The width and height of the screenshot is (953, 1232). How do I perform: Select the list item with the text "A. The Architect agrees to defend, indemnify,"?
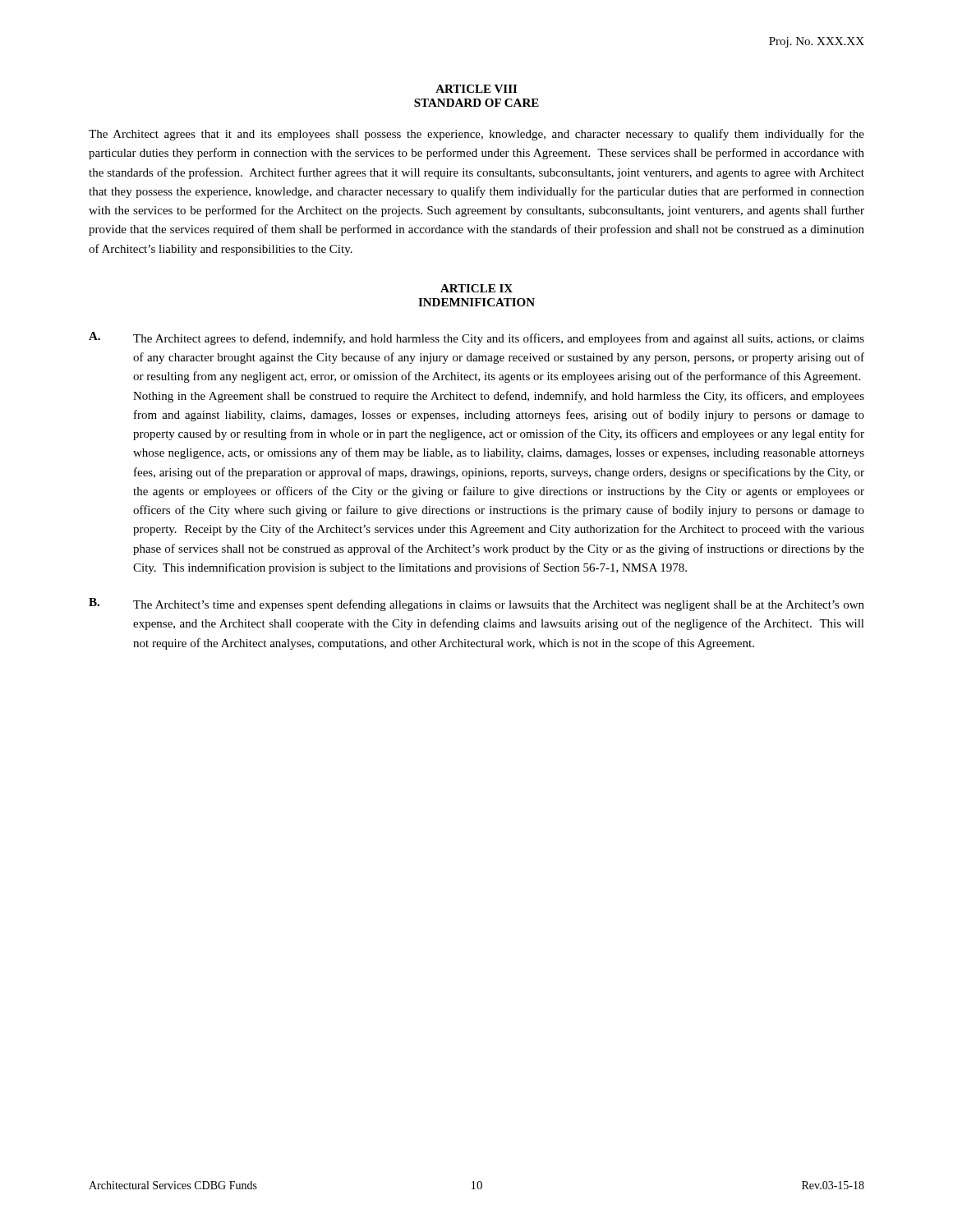pos(476,453)
